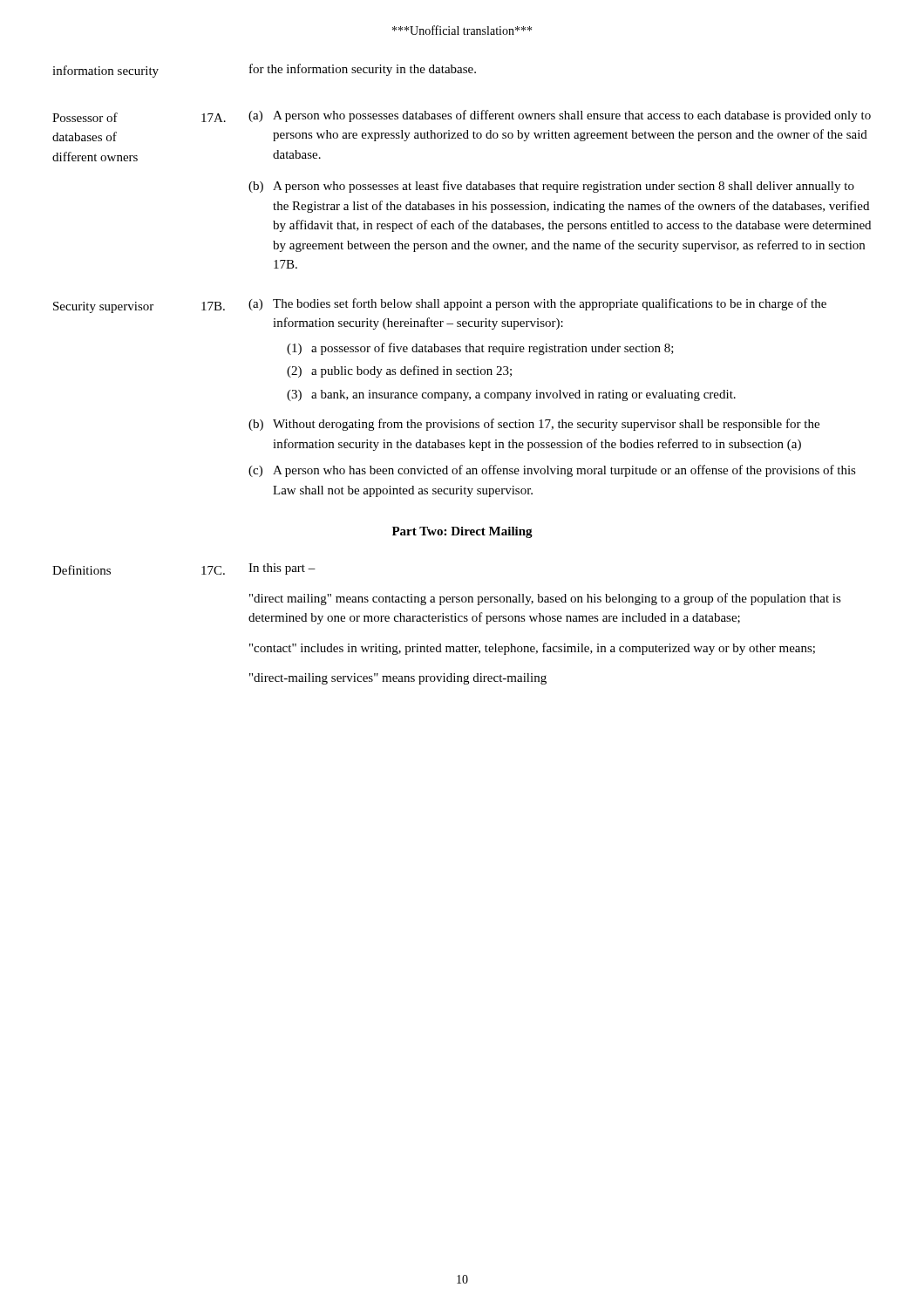
Task: Select the list item that reads "(1) a possessor"
Action: (579, 348)
